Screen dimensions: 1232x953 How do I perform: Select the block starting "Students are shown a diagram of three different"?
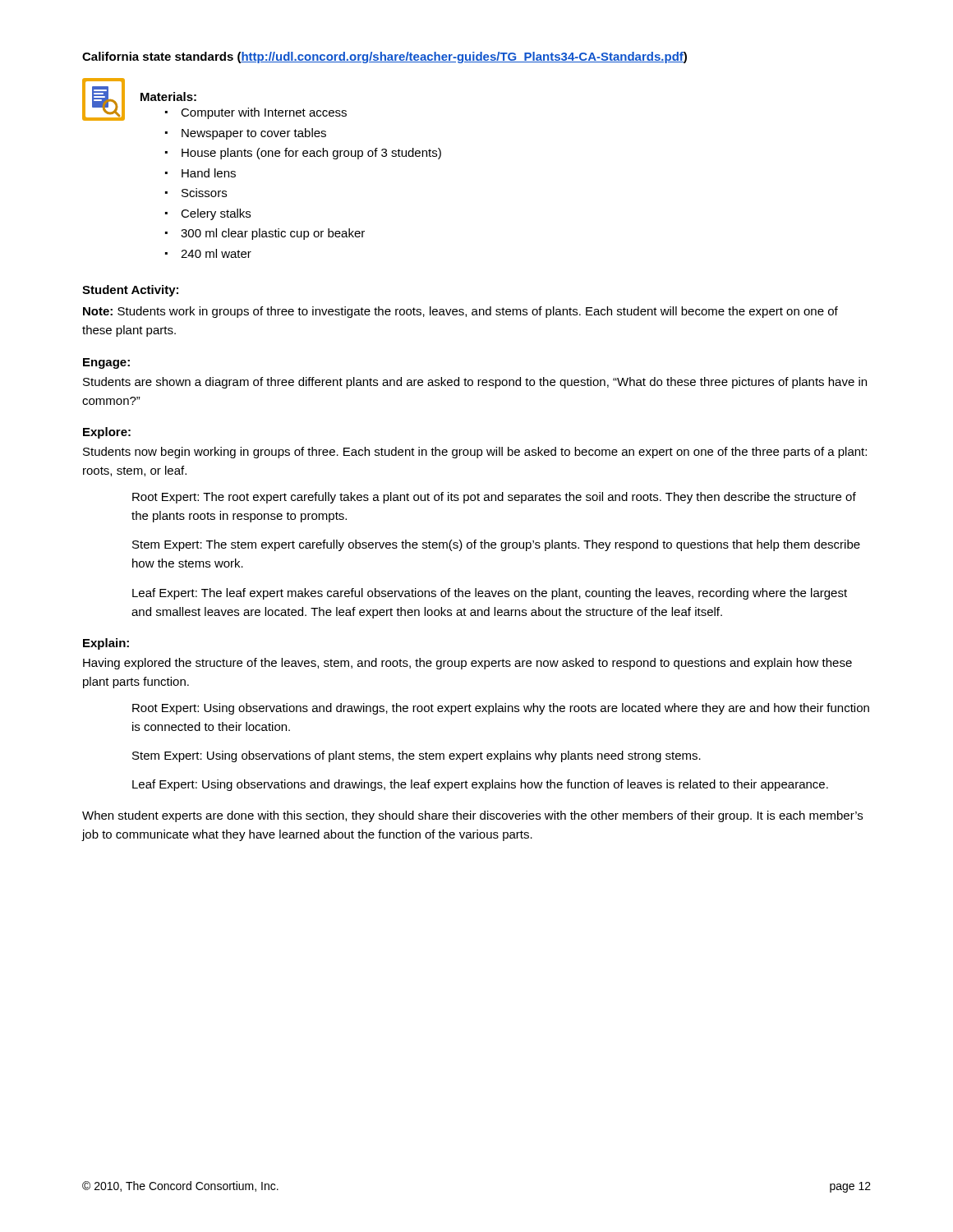coord(475,391)
